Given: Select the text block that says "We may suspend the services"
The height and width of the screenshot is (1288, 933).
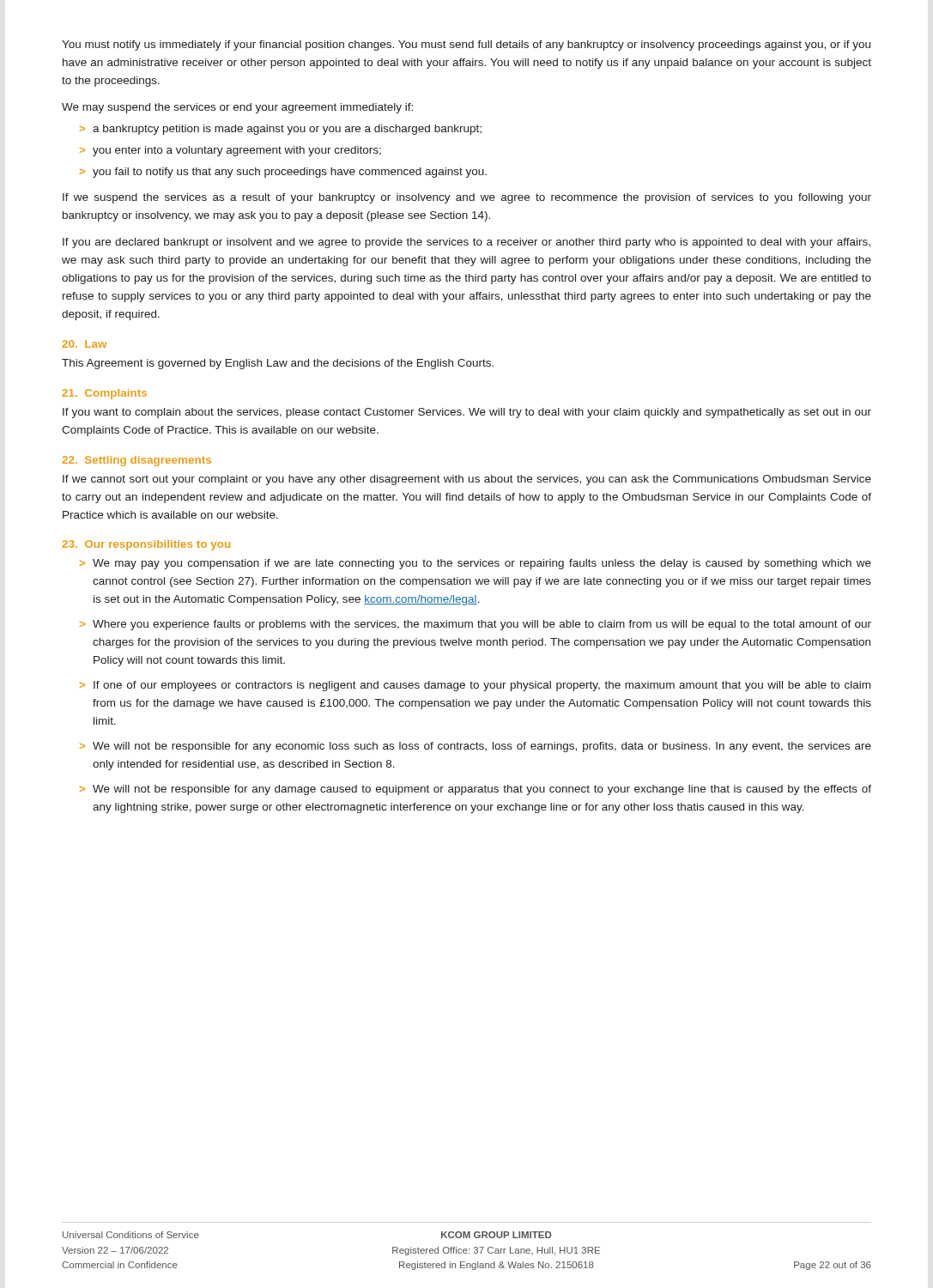Looking at the screenshot, I should pos(238,107).
